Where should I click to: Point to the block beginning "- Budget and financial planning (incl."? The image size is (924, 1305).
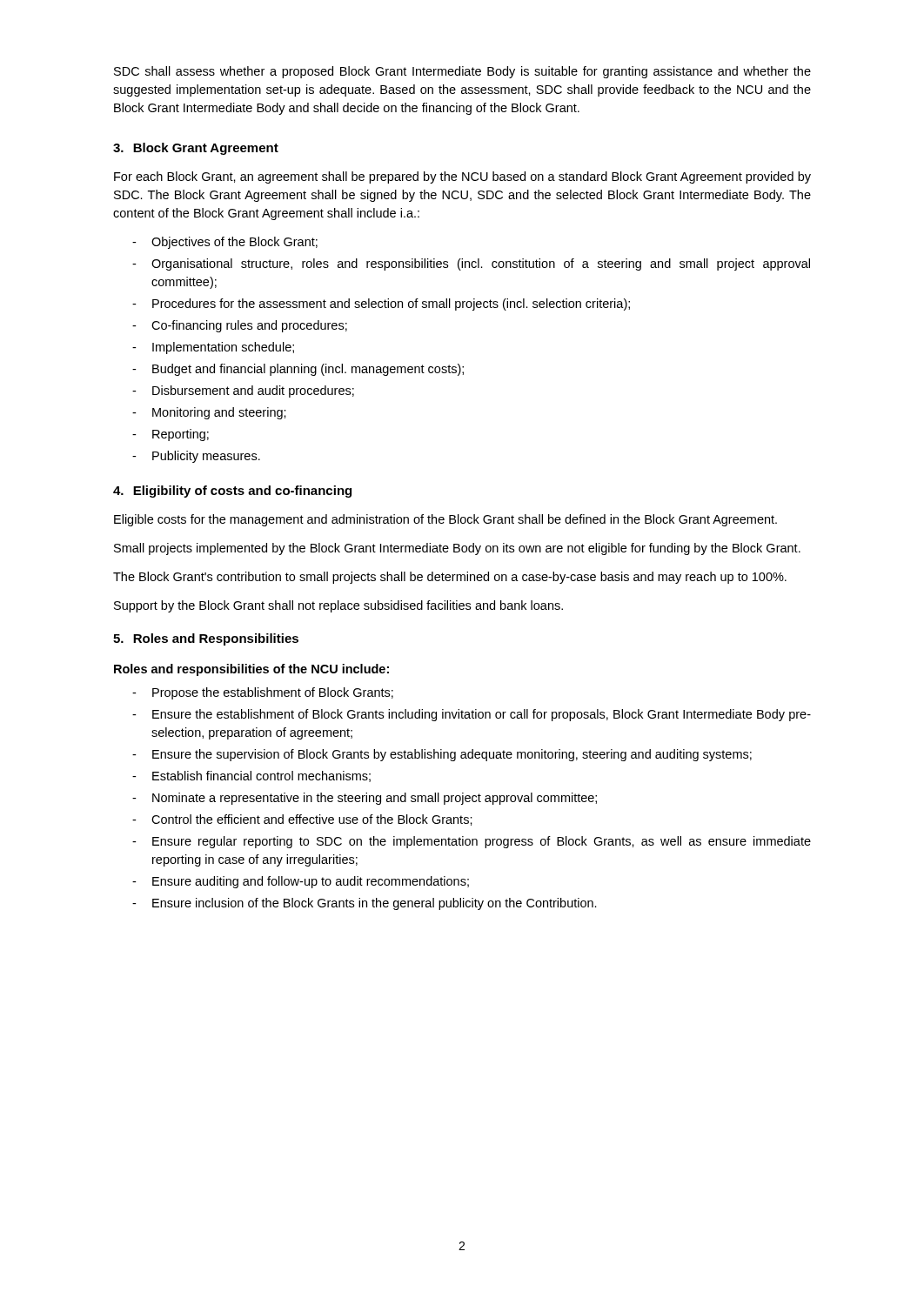pos(462,369)
